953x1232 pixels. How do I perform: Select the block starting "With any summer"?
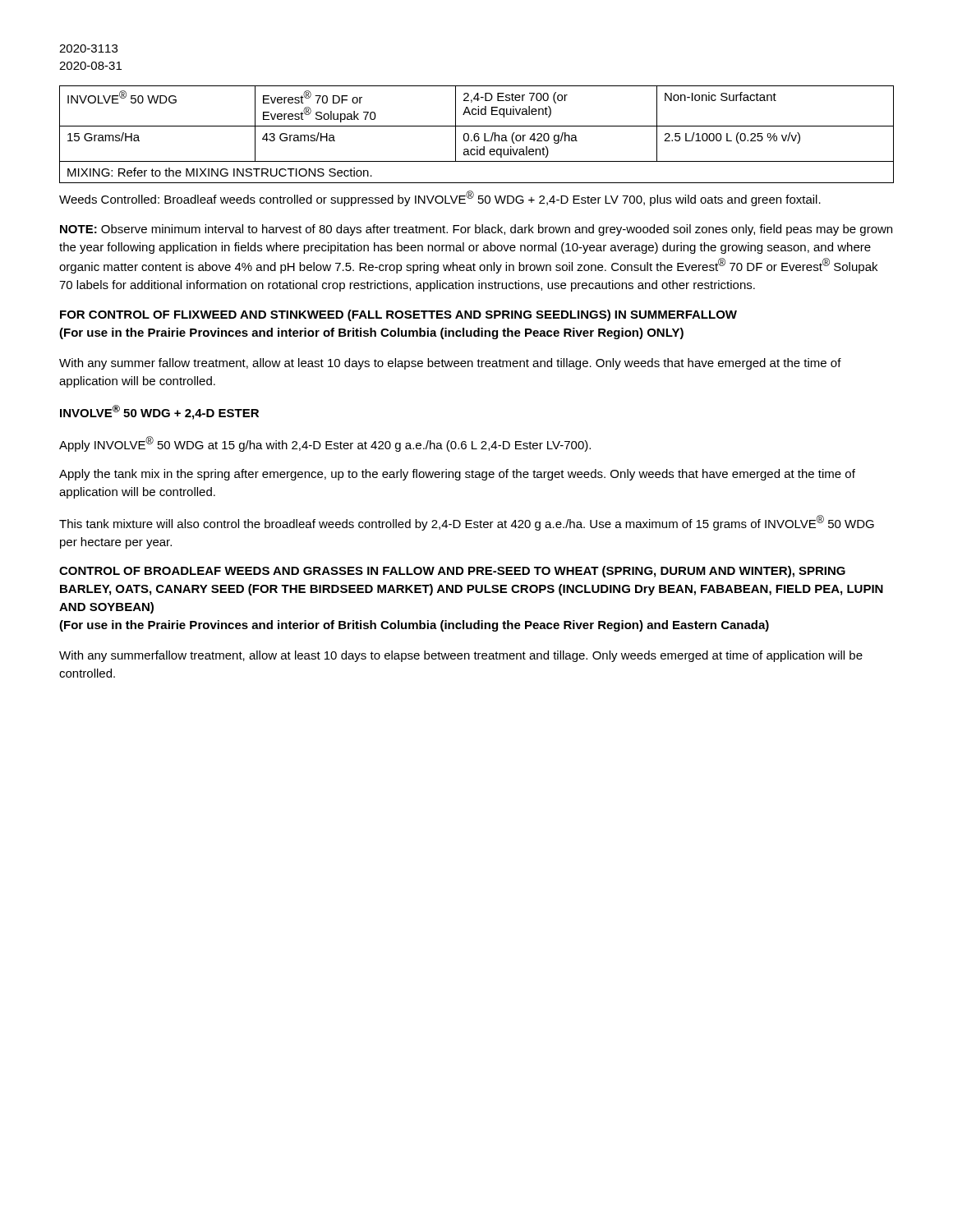(450, 372)
